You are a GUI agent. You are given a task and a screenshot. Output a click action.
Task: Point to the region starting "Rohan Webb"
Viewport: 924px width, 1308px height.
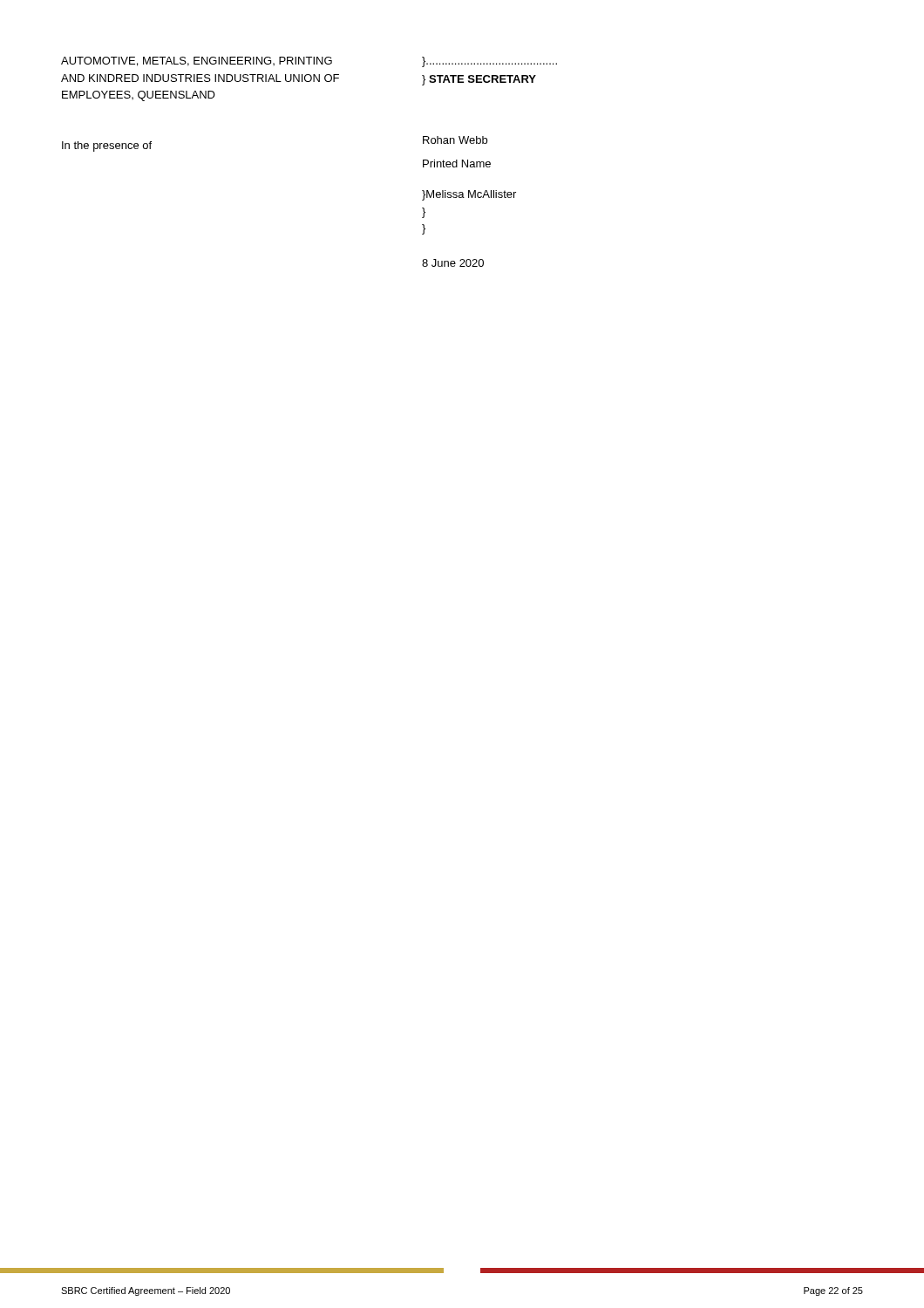455,140
